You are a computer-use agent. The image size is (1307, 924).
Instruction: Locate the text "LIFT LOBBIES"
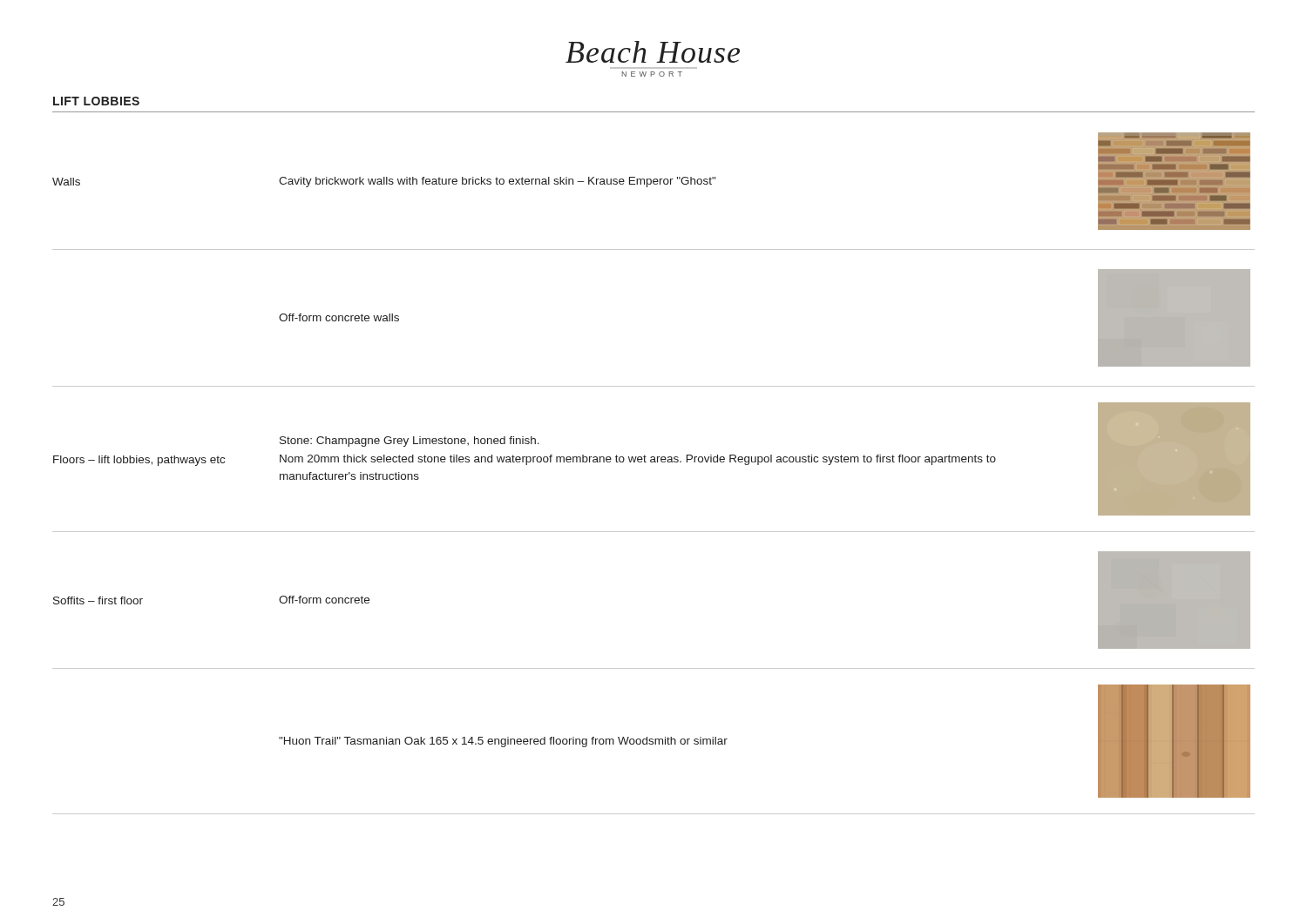96,101
